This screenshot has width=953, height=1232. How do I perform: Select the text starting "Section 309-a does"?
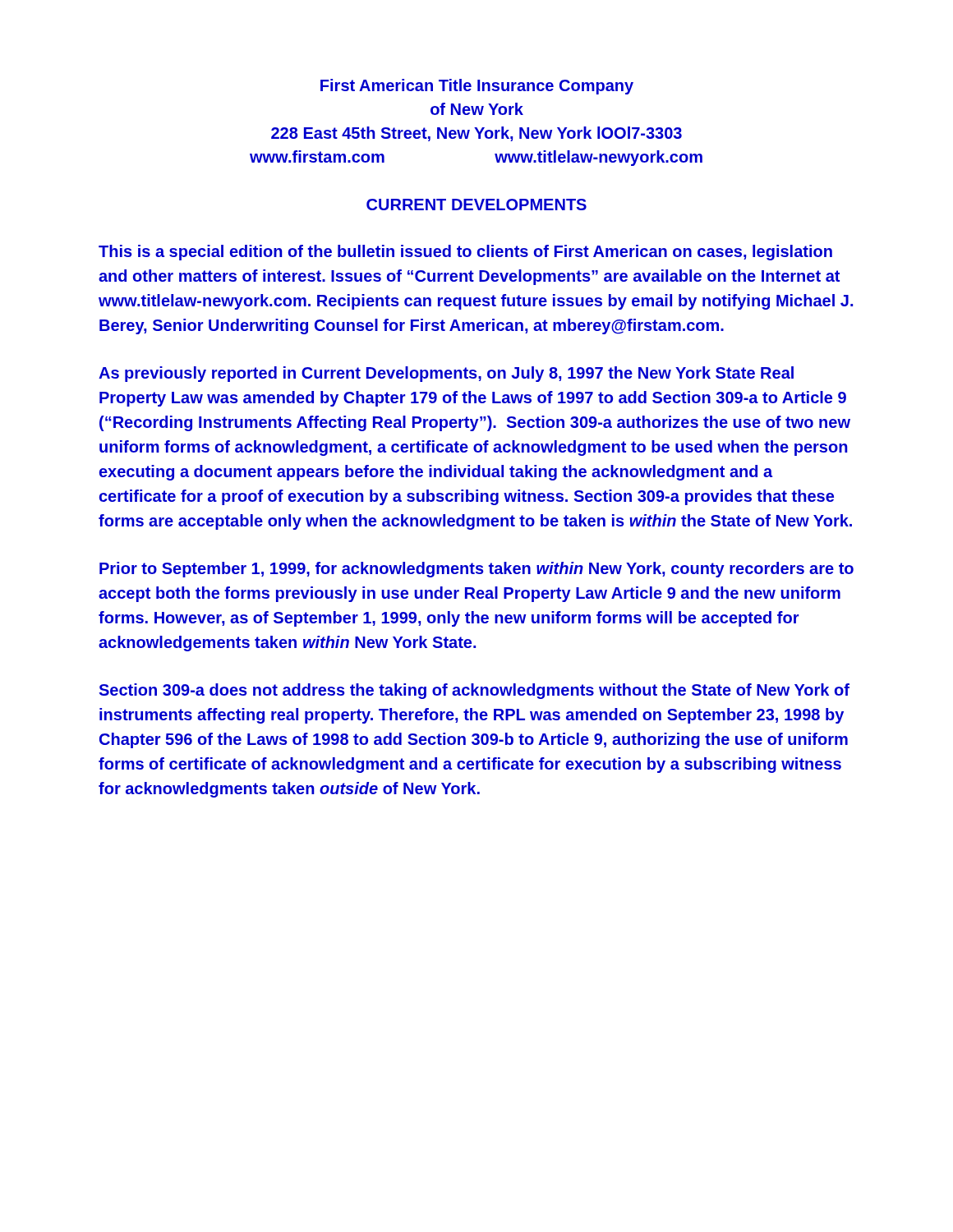click(474, 739)
